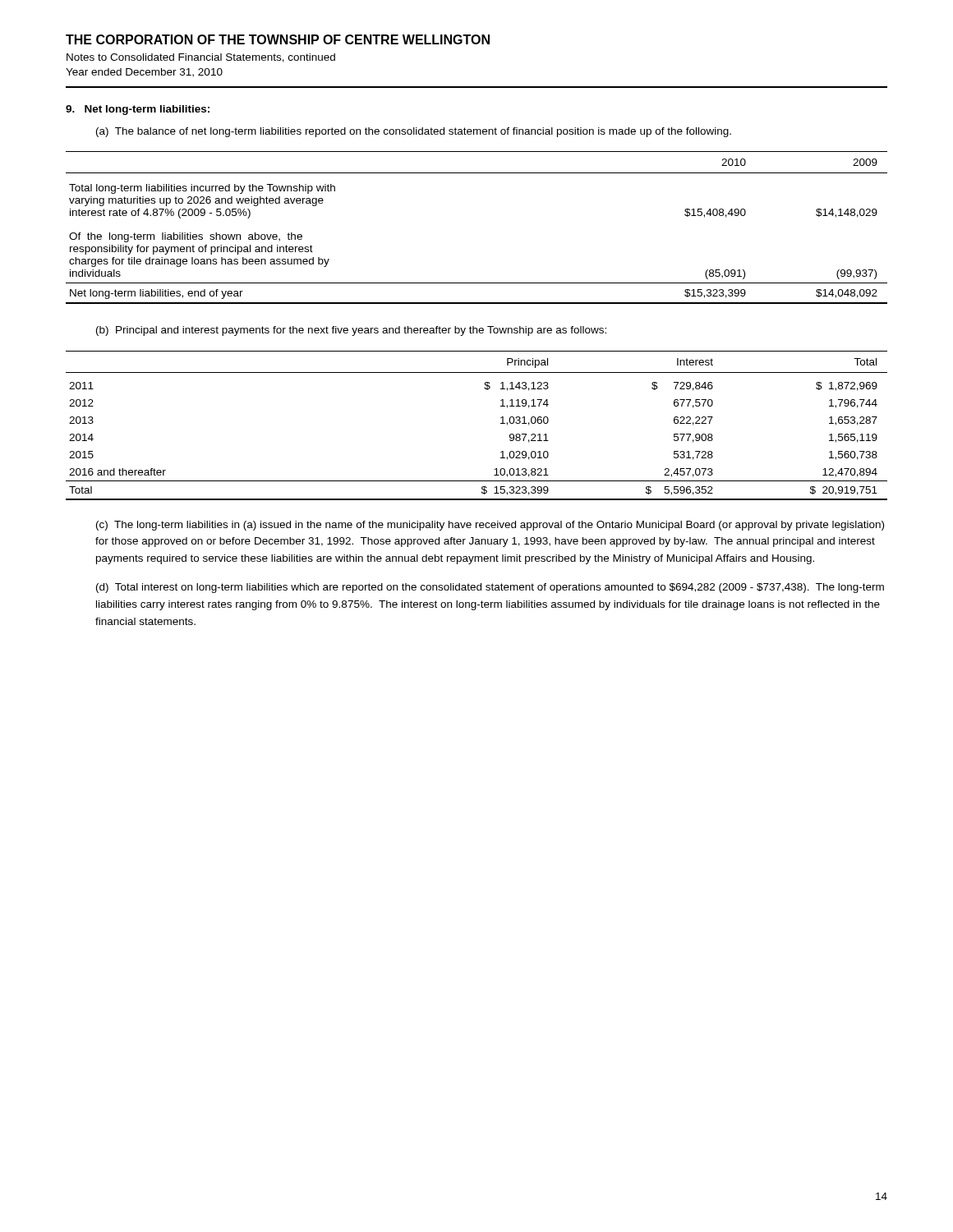The height and width of the screenshot is (1232, 953).
Task: Find the table that mentions "$ 15,323,399"
Action: pos(476,425)
